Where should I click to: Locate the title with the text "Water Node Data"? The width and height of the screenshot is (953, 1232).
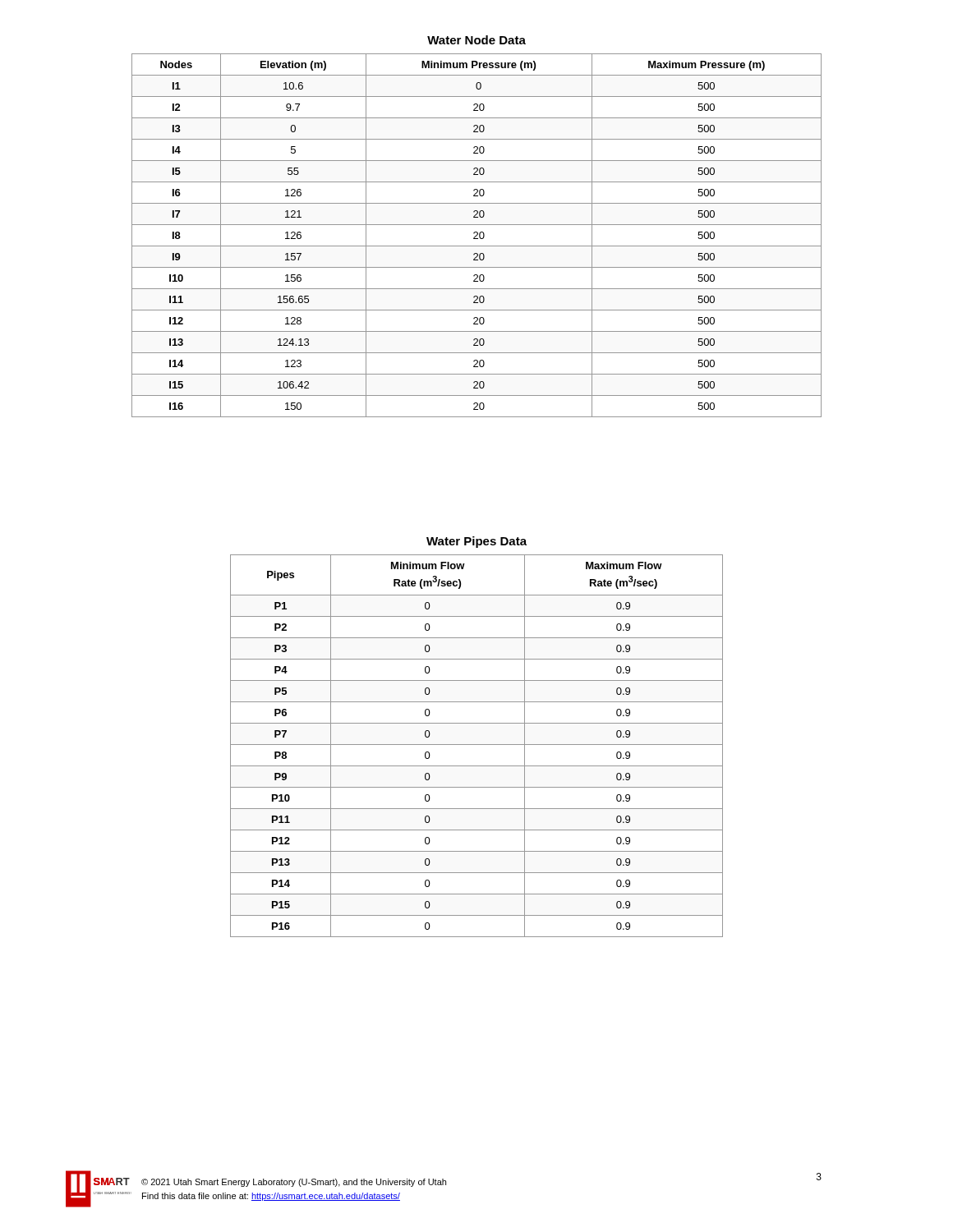(x=476, y=40)
